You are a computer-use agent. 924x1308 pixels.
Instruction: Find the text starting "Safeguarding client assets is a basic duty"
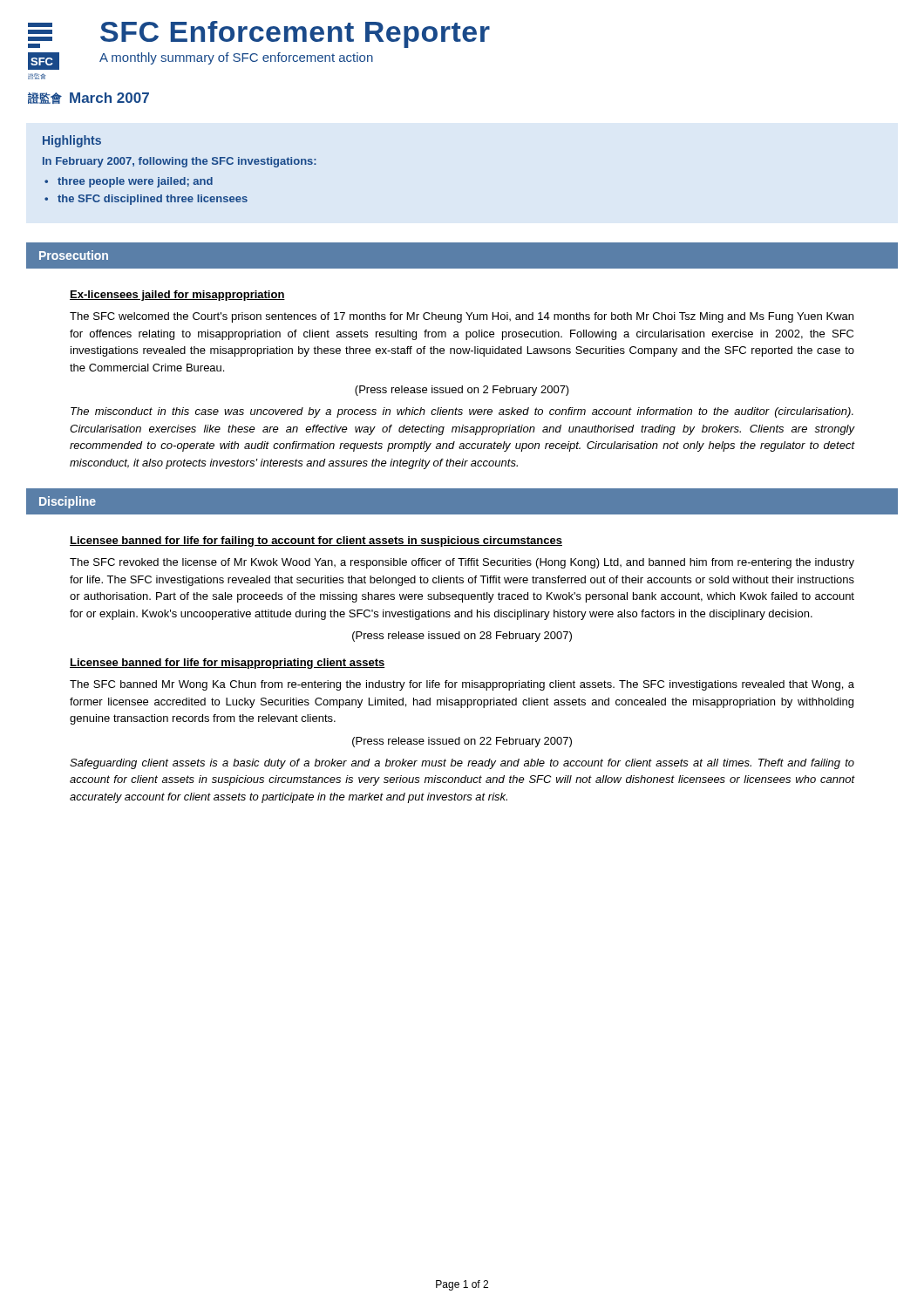[462, 779]
